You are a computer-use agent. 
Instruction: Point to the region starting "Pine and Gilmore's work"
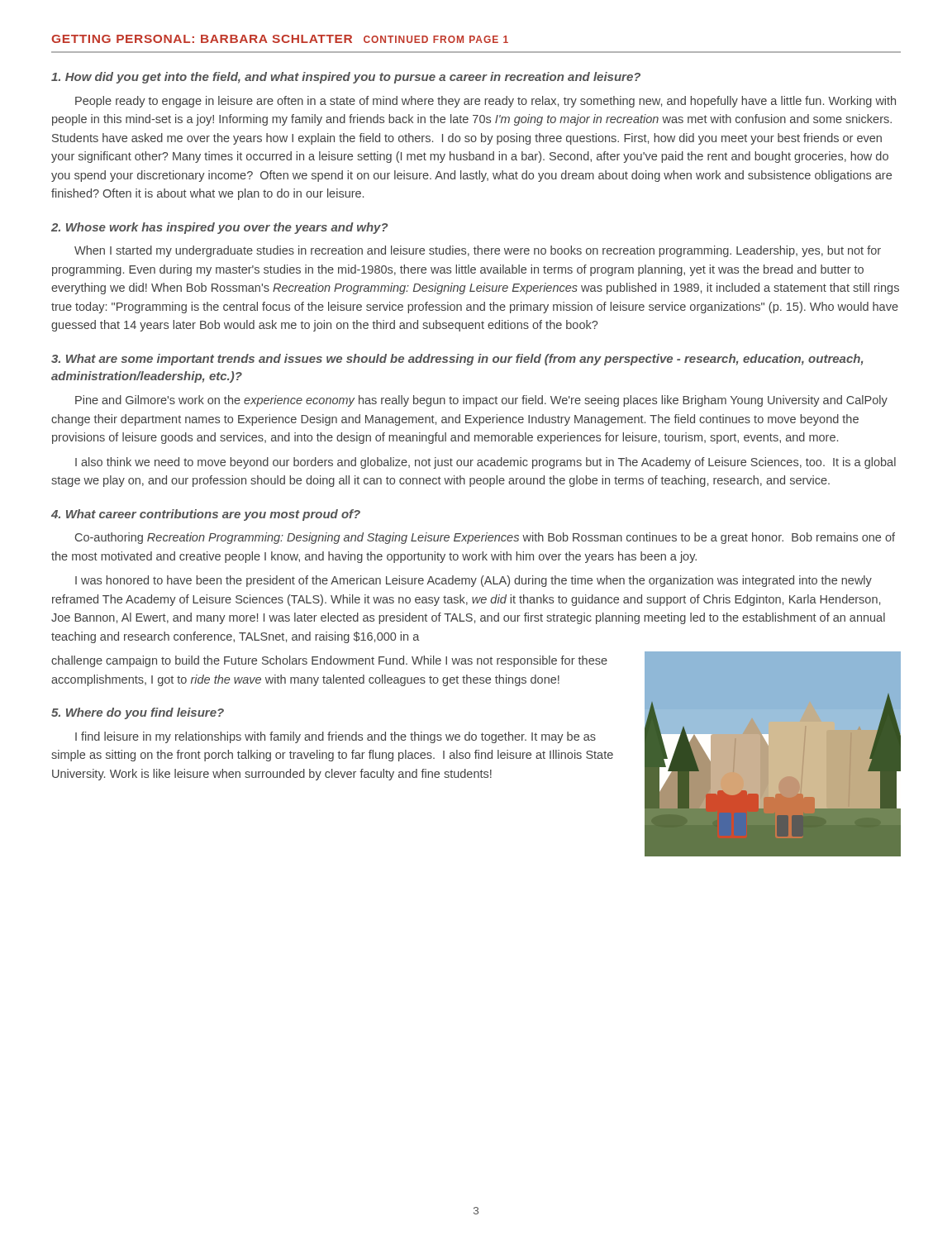(469, 419)
